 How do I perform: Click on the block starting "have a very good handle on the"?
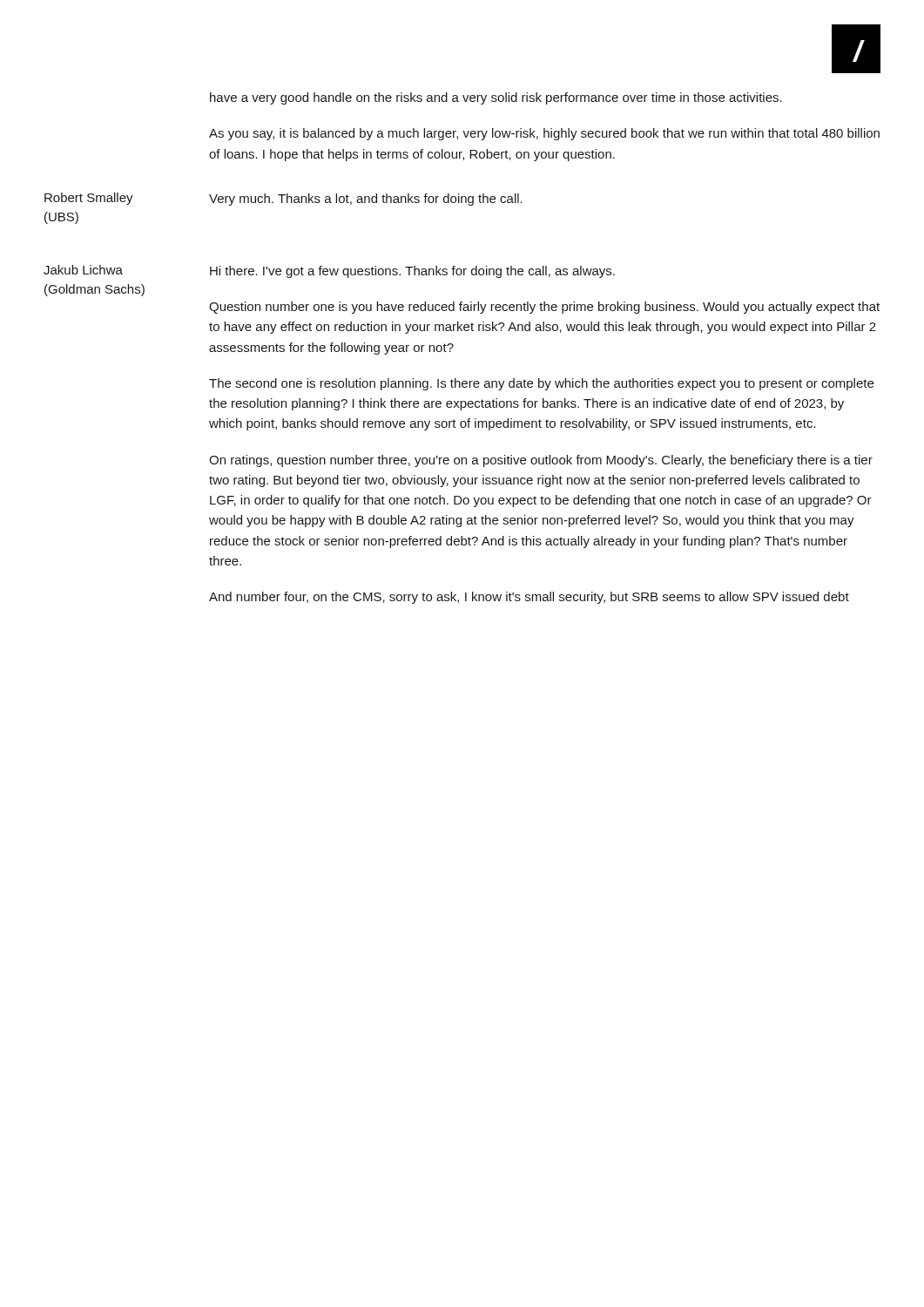(545, 125)
